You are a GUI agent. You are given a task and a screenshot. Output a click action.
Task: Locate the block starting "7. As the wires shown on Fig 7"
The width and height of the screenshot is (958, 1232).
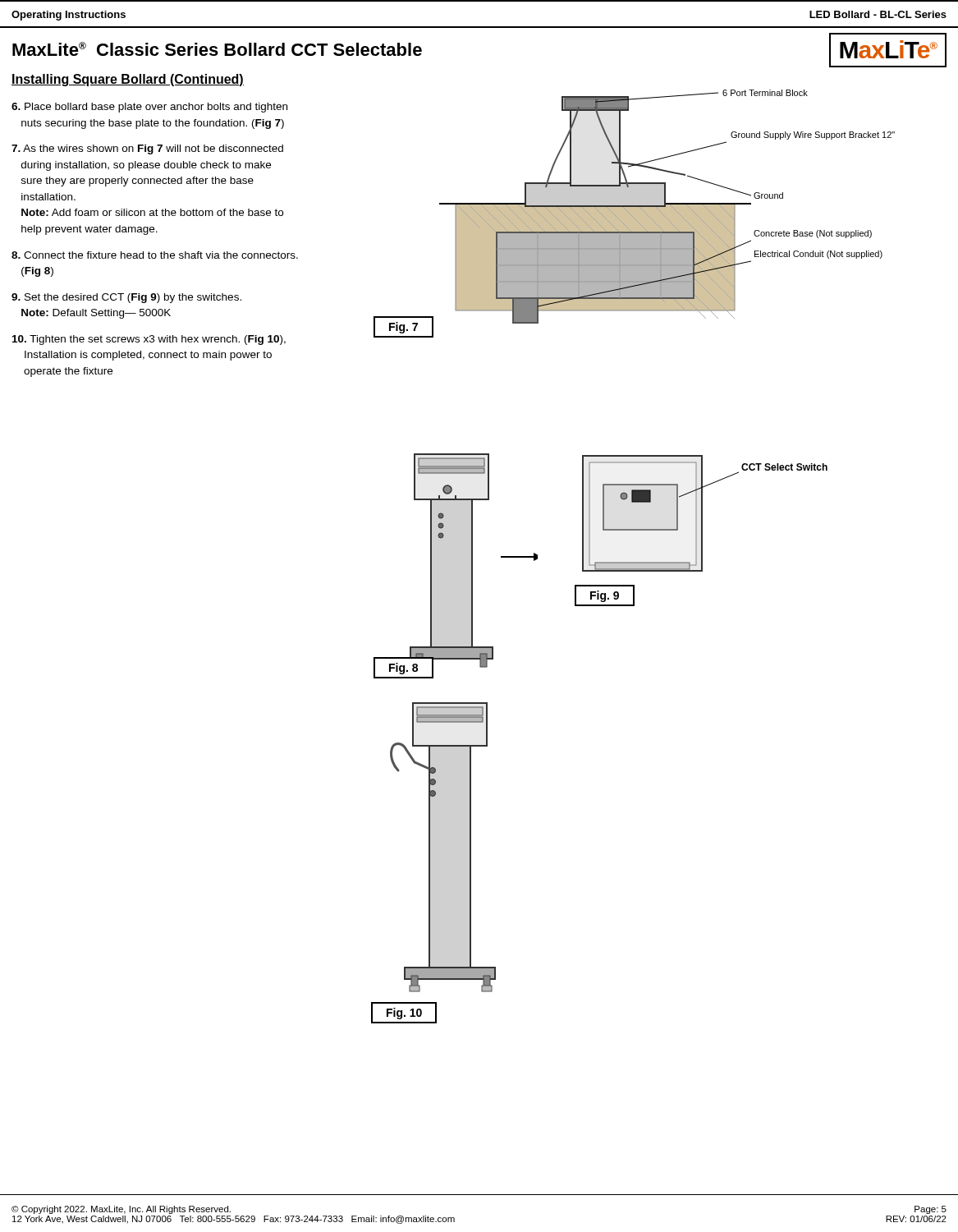(x=148, y=188)
